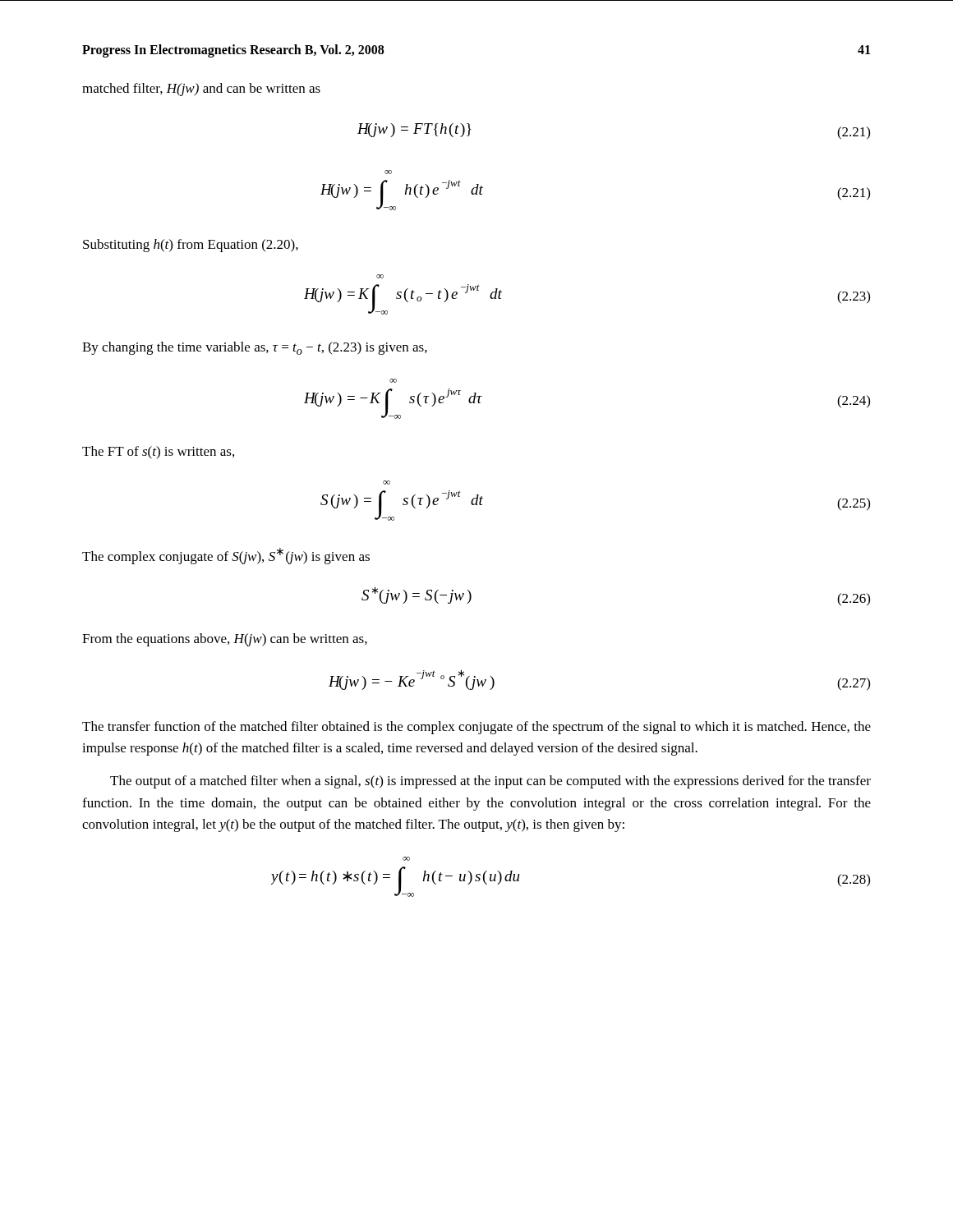Click on the text block that says "By changing the time"

coord(255,348)
